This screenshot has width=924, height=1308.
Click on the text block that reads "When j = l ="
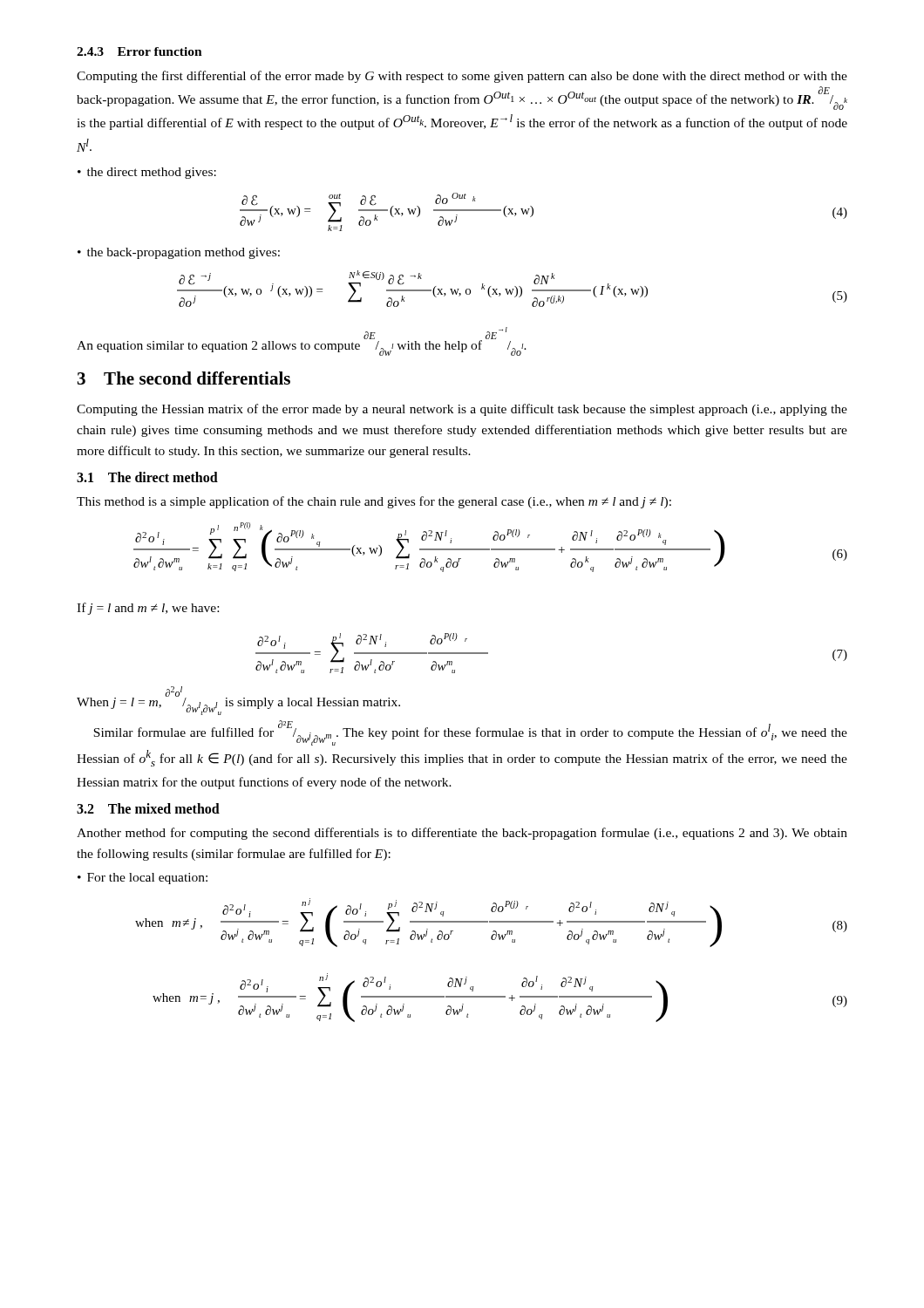[239, 702]
